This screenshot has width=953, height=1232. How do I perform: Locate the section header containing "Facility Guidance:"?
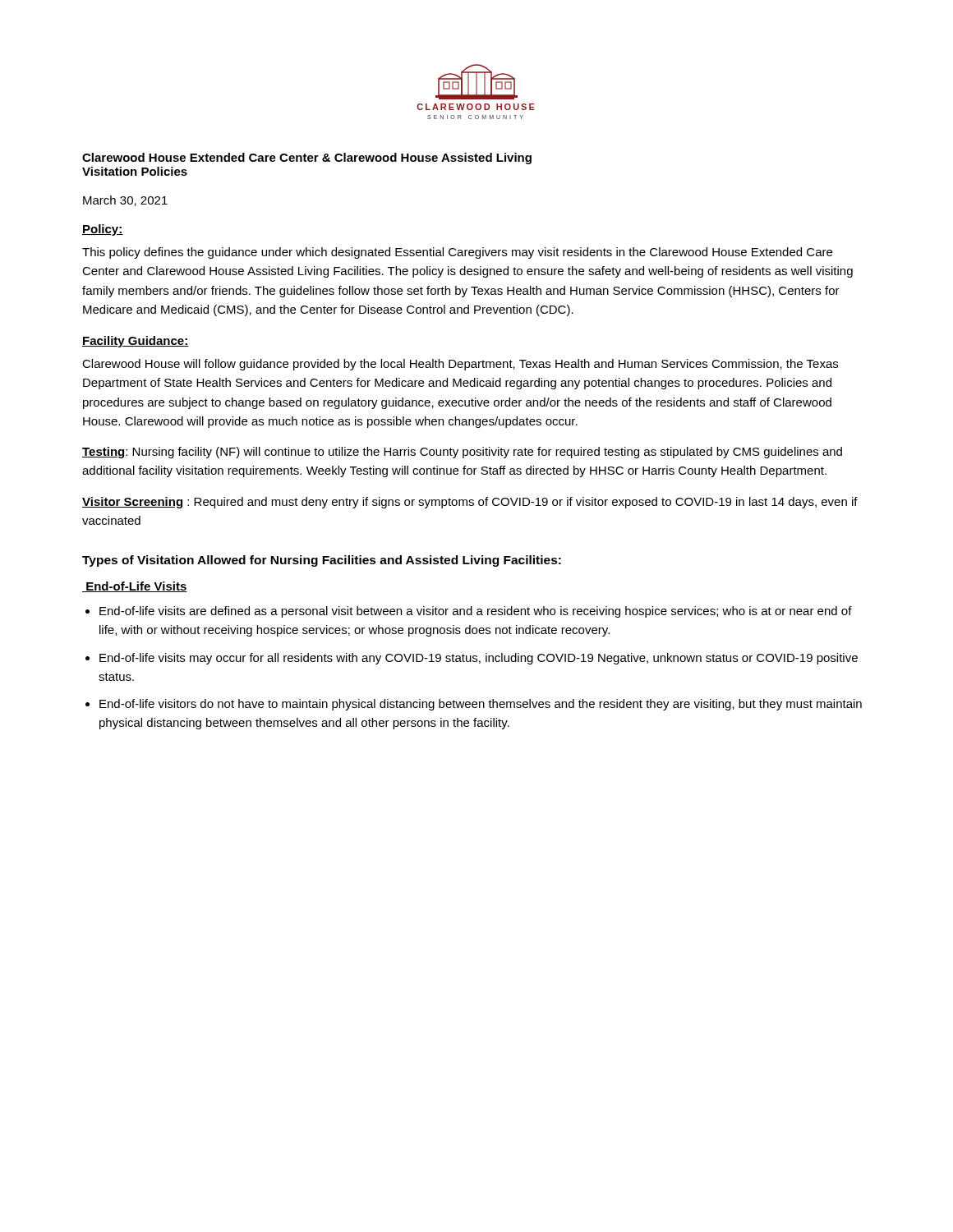click(x=135, y=340)
